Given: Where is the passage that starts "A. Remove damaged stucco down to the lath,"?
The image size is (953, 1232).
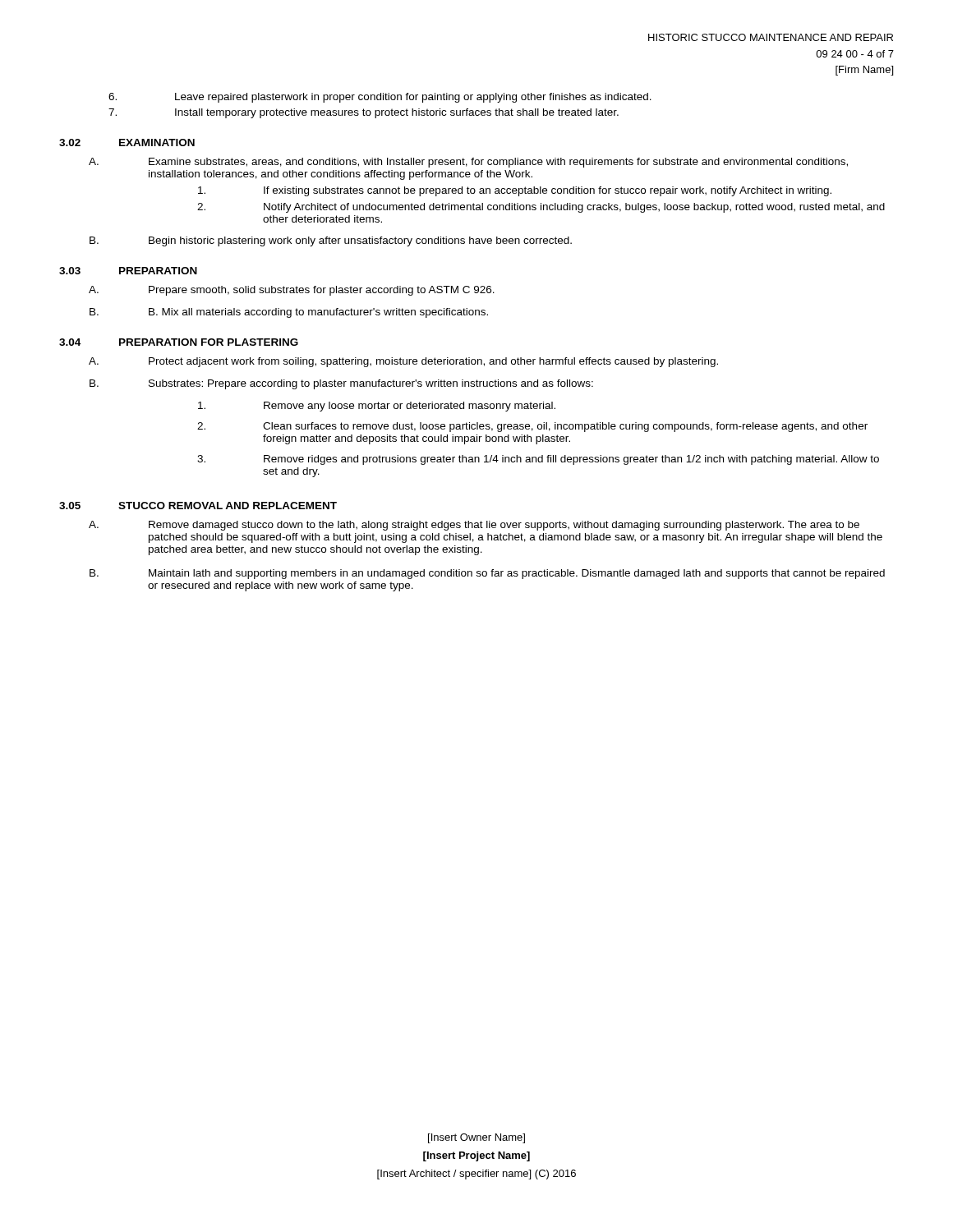Looking at the screenshot, I should click(x=476, y=537).
